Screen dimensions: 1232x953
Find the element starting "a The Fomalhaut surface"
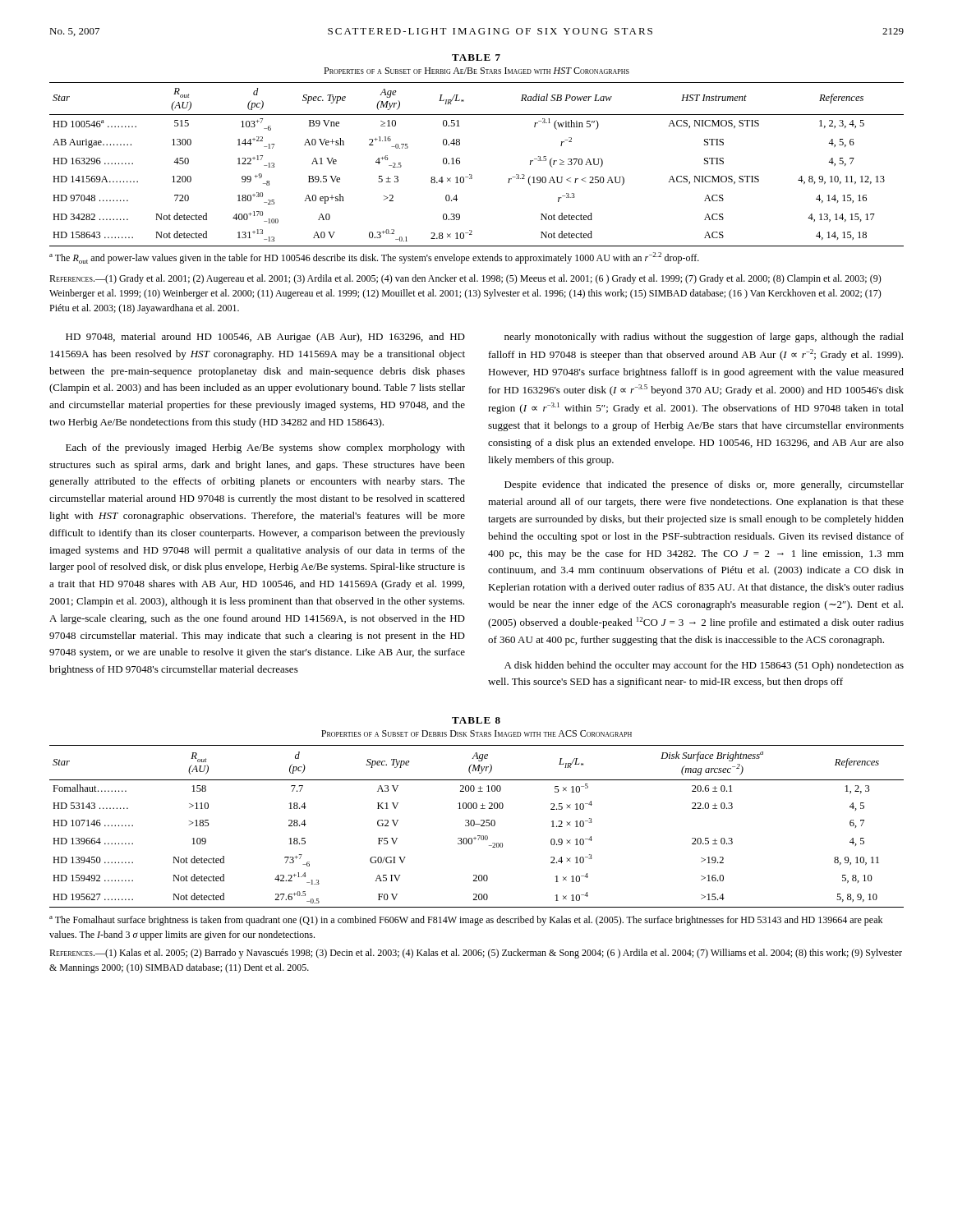[466, 926]
